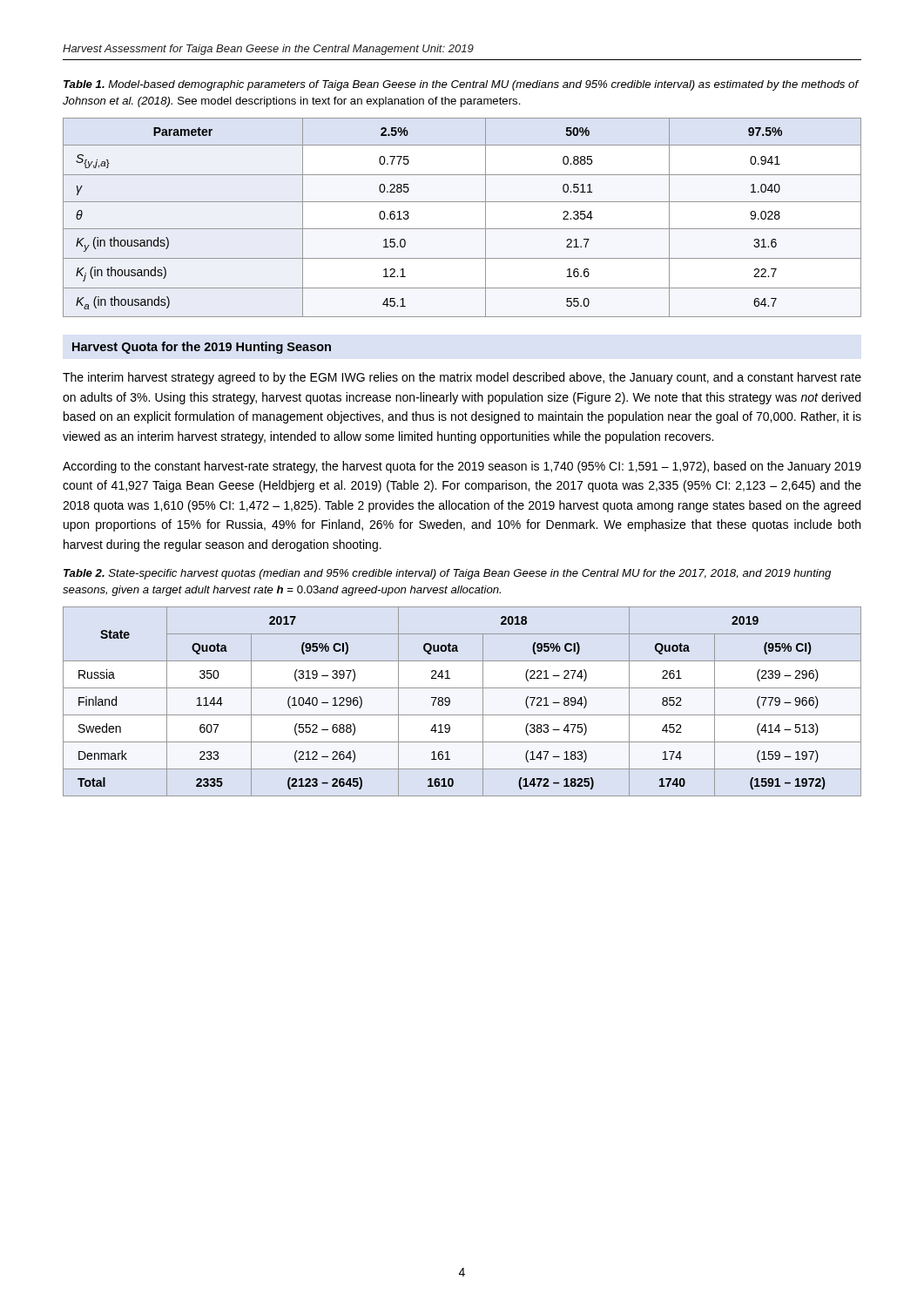Navigate to the text starting "Table 2. State-specific harvest quotas (median and"
Image resolution: width=924 pixels, height=1307 pixels.
click(x=447, y=581)
